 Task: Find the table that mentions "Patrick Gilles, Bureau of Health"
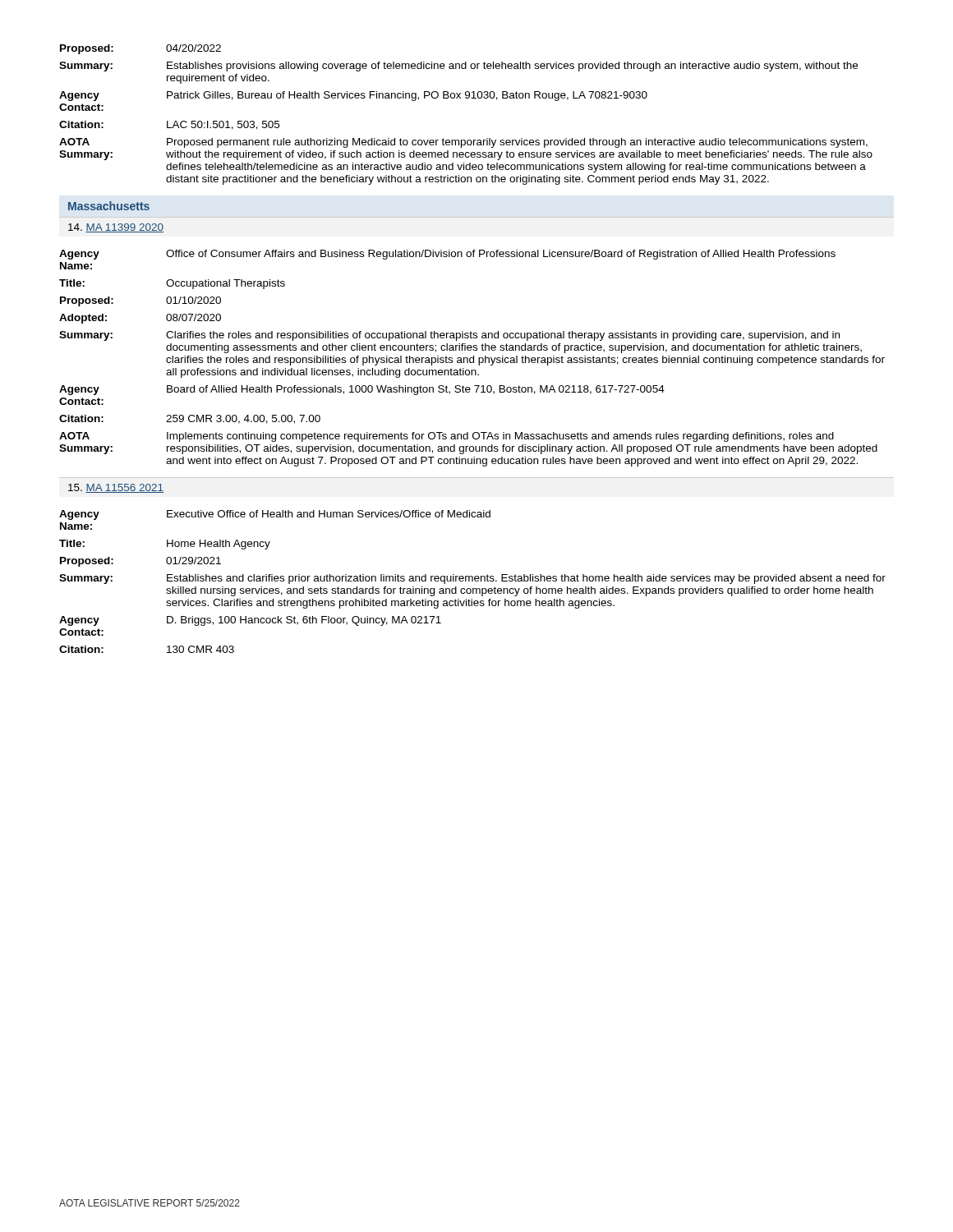(x=476, y=113)
